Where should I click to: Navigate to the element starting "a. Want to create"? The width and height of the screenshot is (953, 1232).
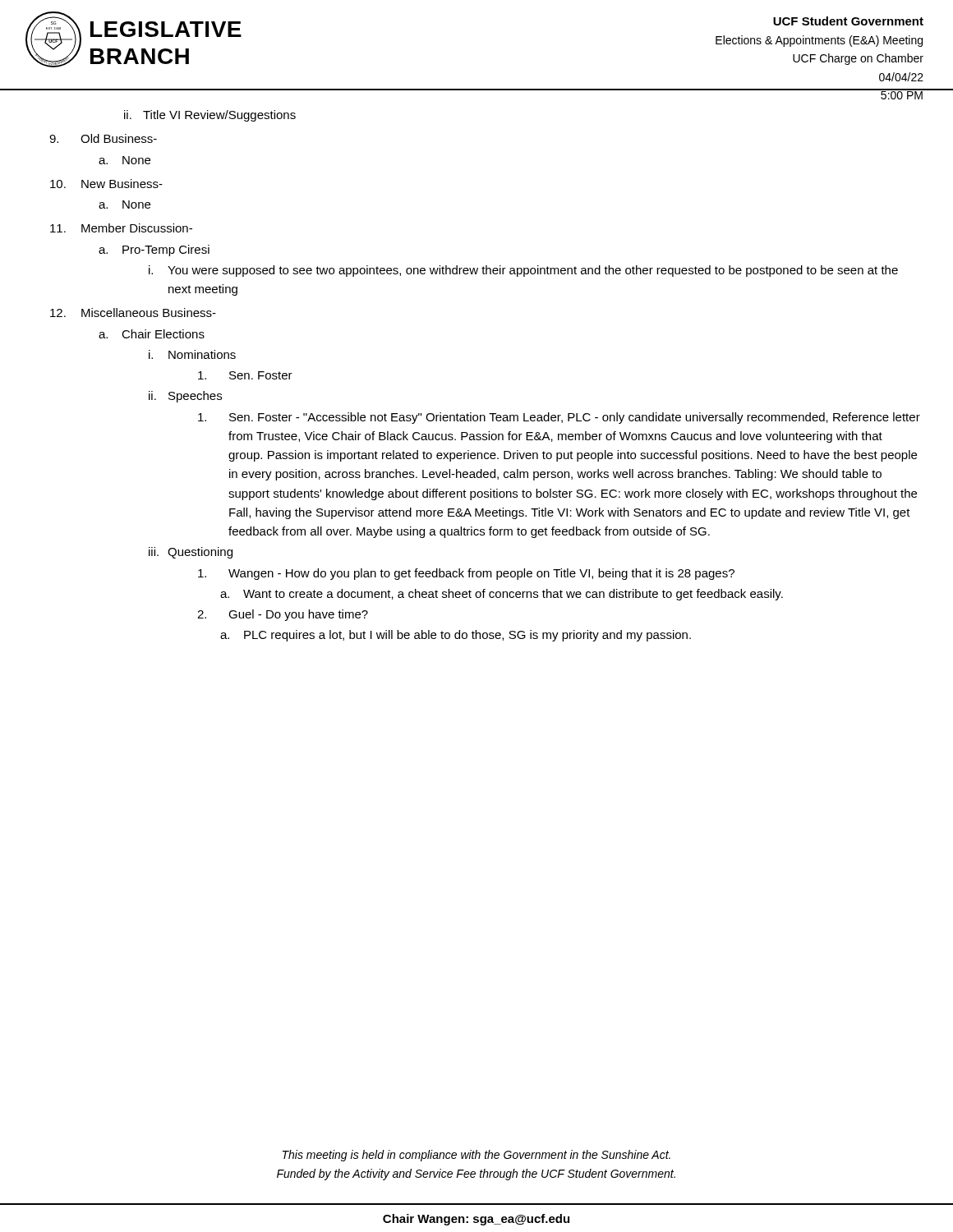coord(570,593)
